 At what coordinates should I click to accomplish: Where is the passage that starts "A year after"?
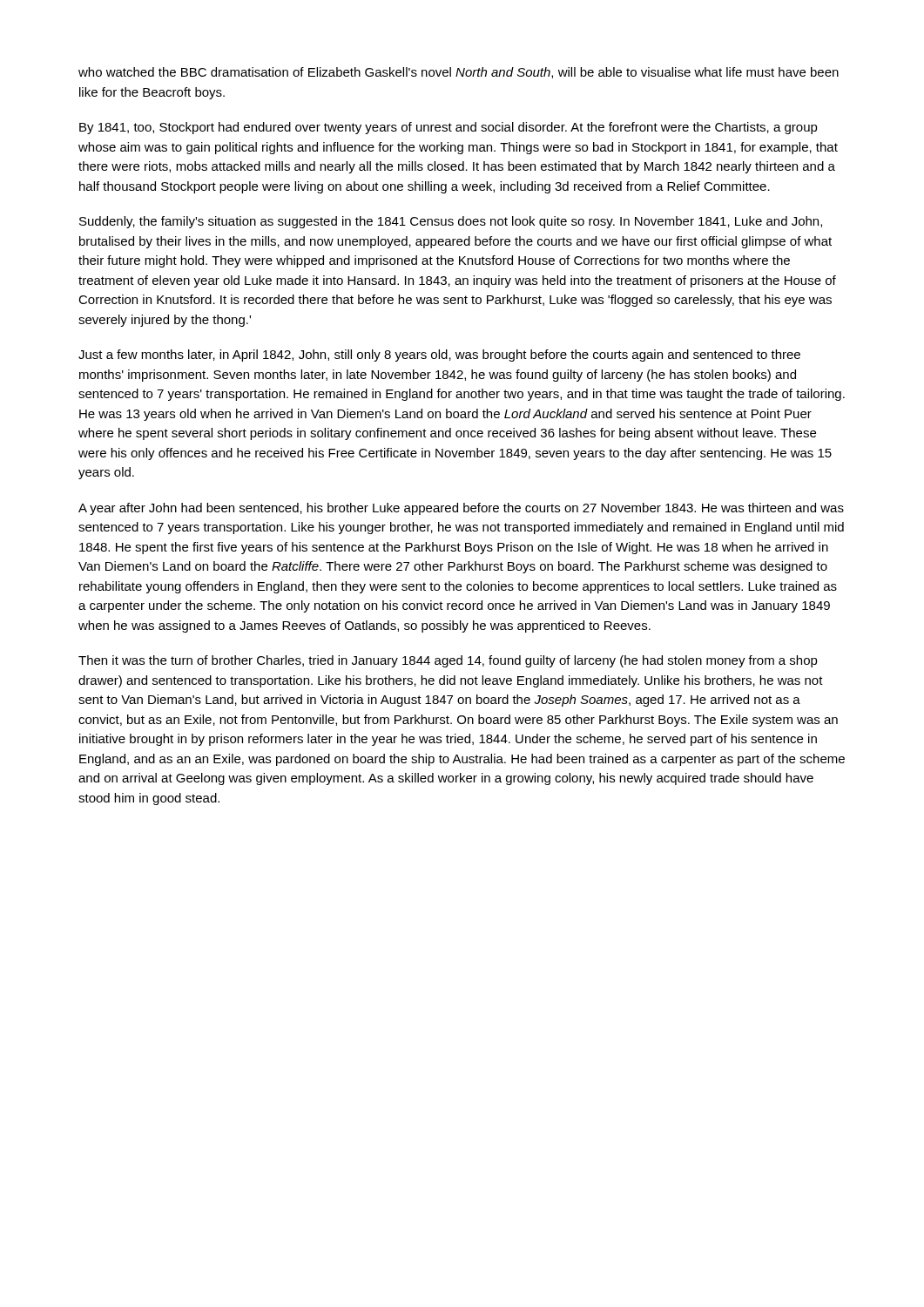461,566
